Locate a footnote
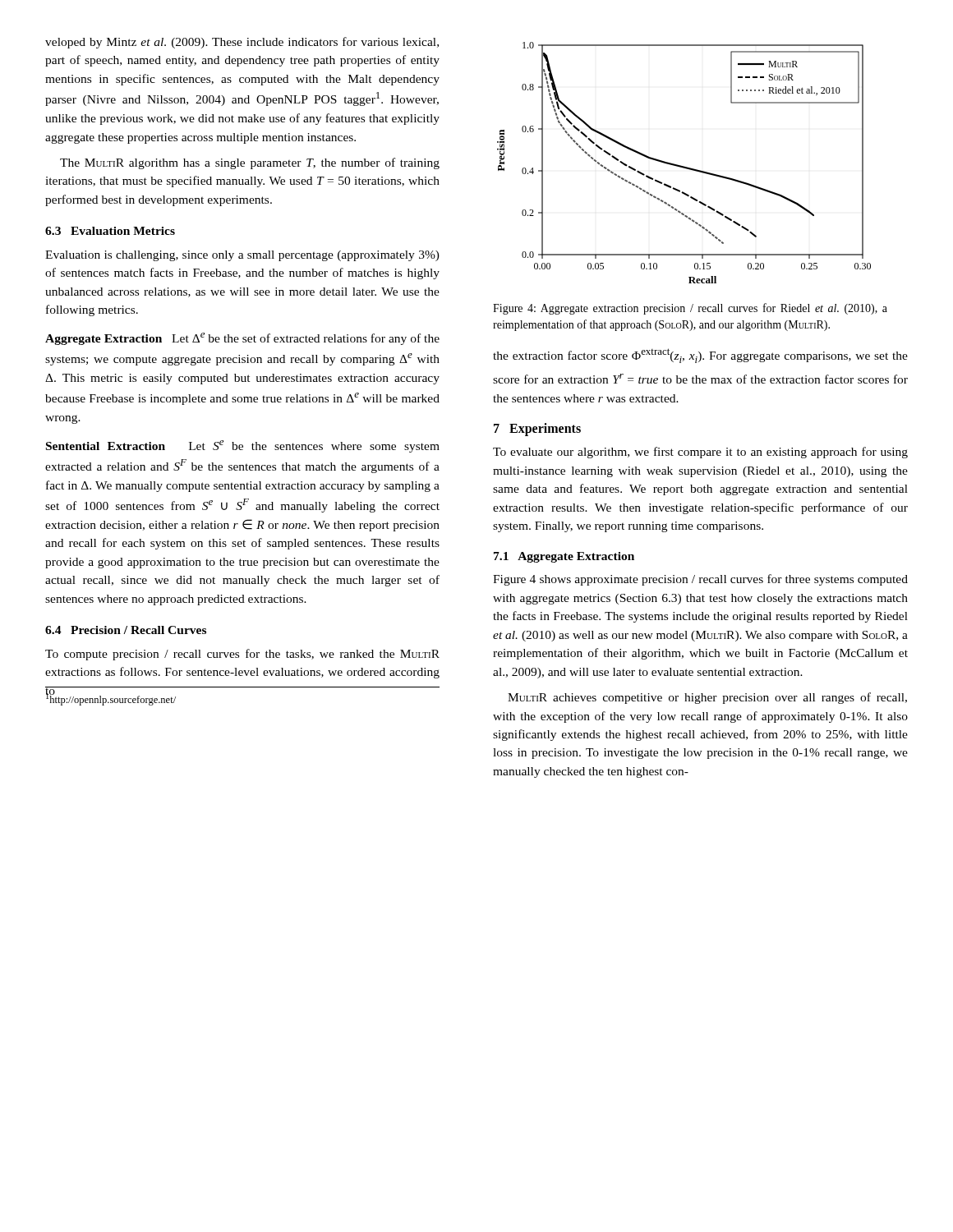The height and width of the screenshot is (1232, 953). (x=111, y=698)
